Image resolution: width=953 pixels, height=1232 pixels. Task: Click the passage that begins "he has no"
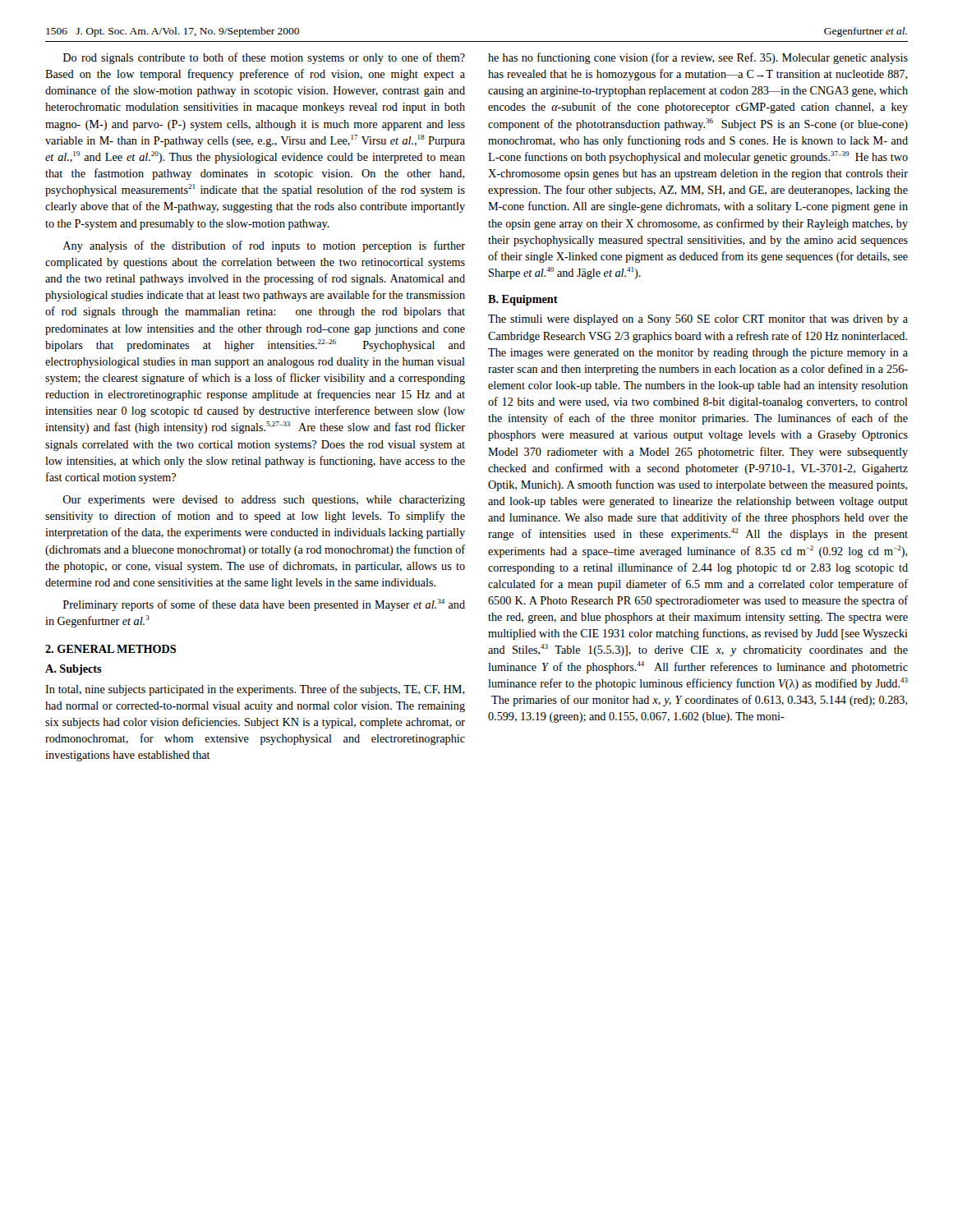point(698,165)
